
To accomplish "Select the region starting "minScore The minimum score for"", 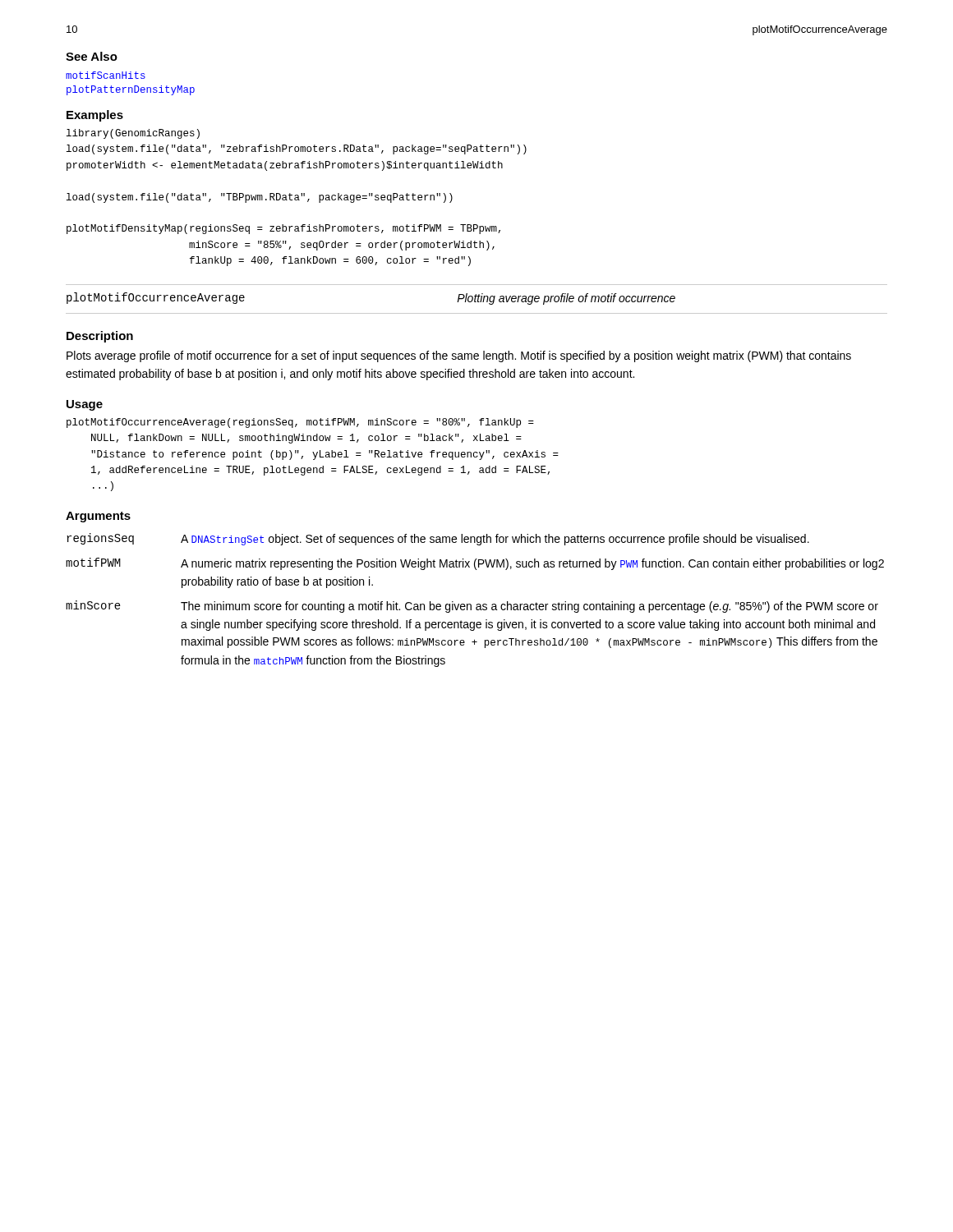I will tap(476, 634).
